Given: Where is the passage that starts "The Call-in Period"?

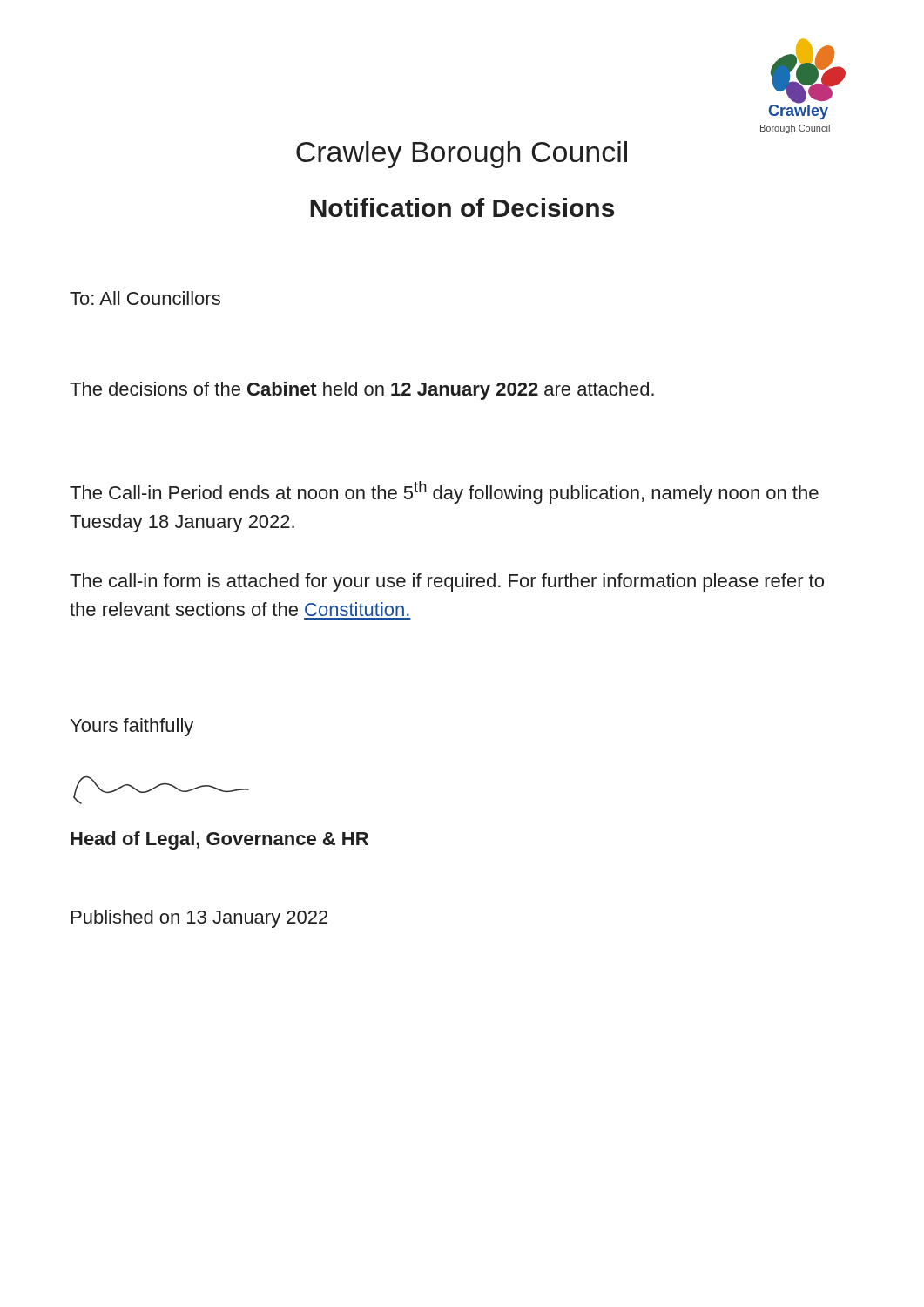Looking at the screenshot, I should pyautogui.click(x=444, y=505).
